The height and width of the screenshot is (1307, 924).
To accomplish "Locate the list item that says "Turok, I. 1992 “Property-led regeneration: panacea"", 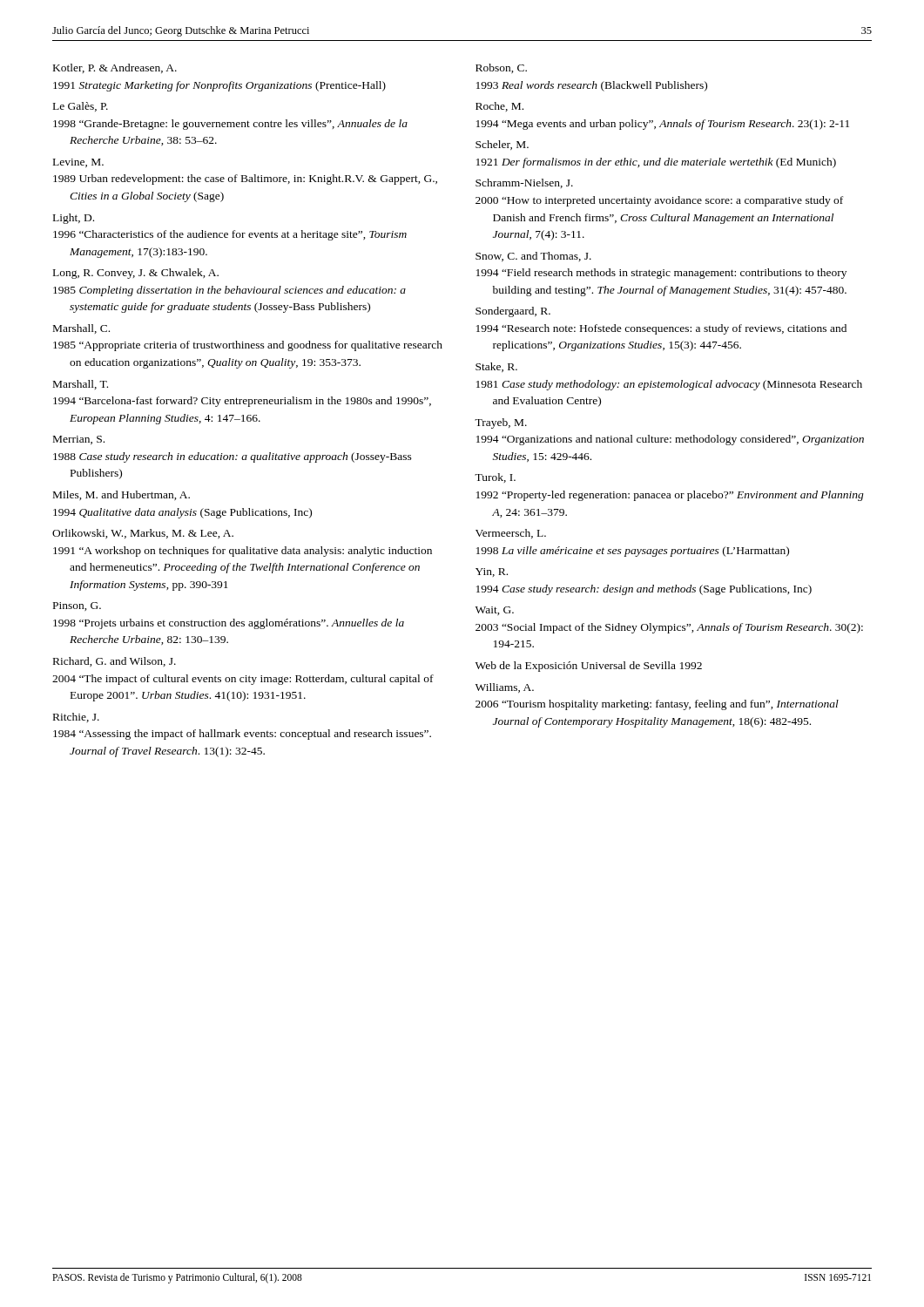I will (673, 495).
